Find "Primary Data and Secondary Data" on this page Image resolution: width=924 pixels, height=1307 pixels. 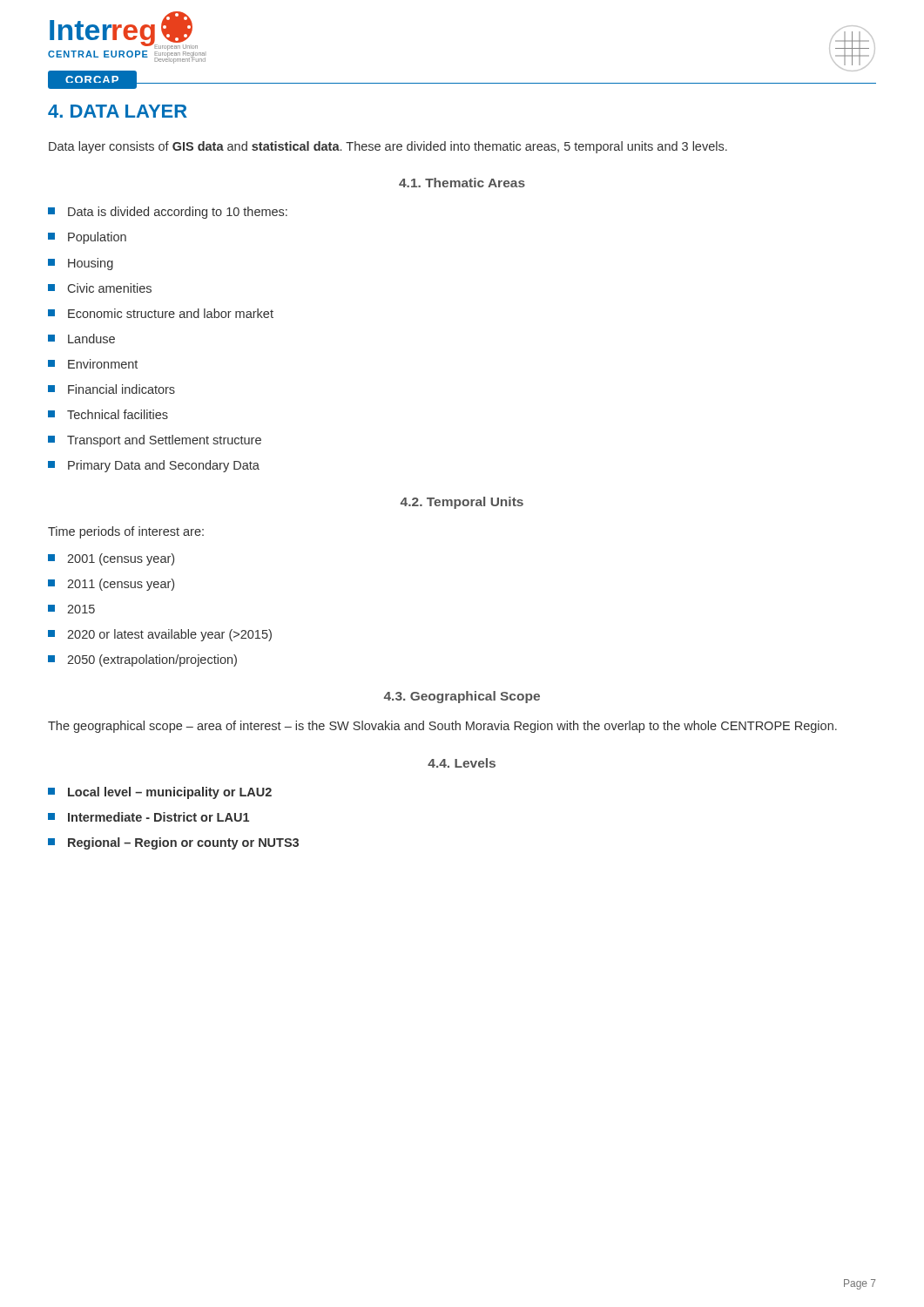tap(154, 465)
